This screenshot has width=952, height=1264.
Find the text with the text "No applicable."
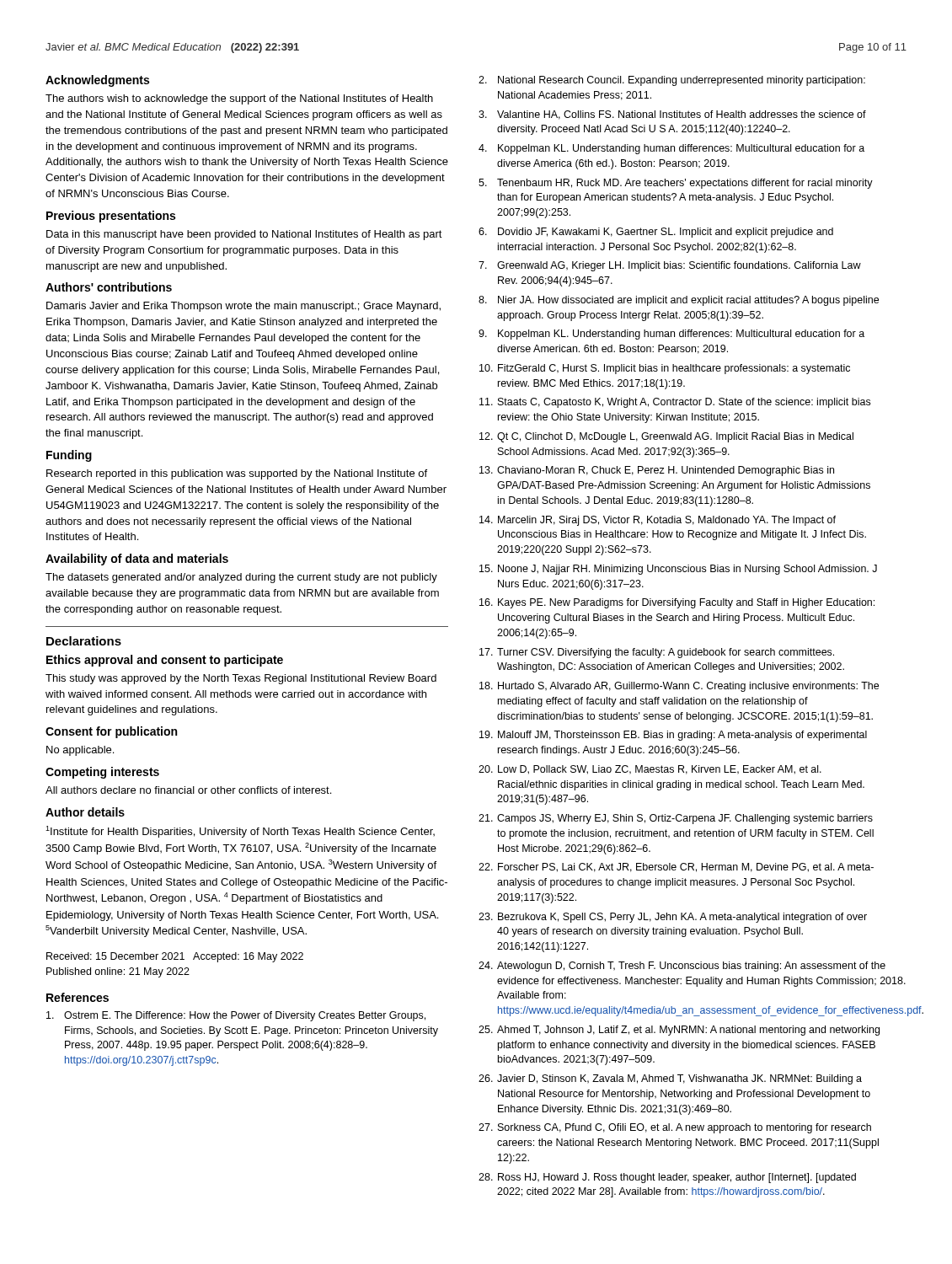(80, 751)
